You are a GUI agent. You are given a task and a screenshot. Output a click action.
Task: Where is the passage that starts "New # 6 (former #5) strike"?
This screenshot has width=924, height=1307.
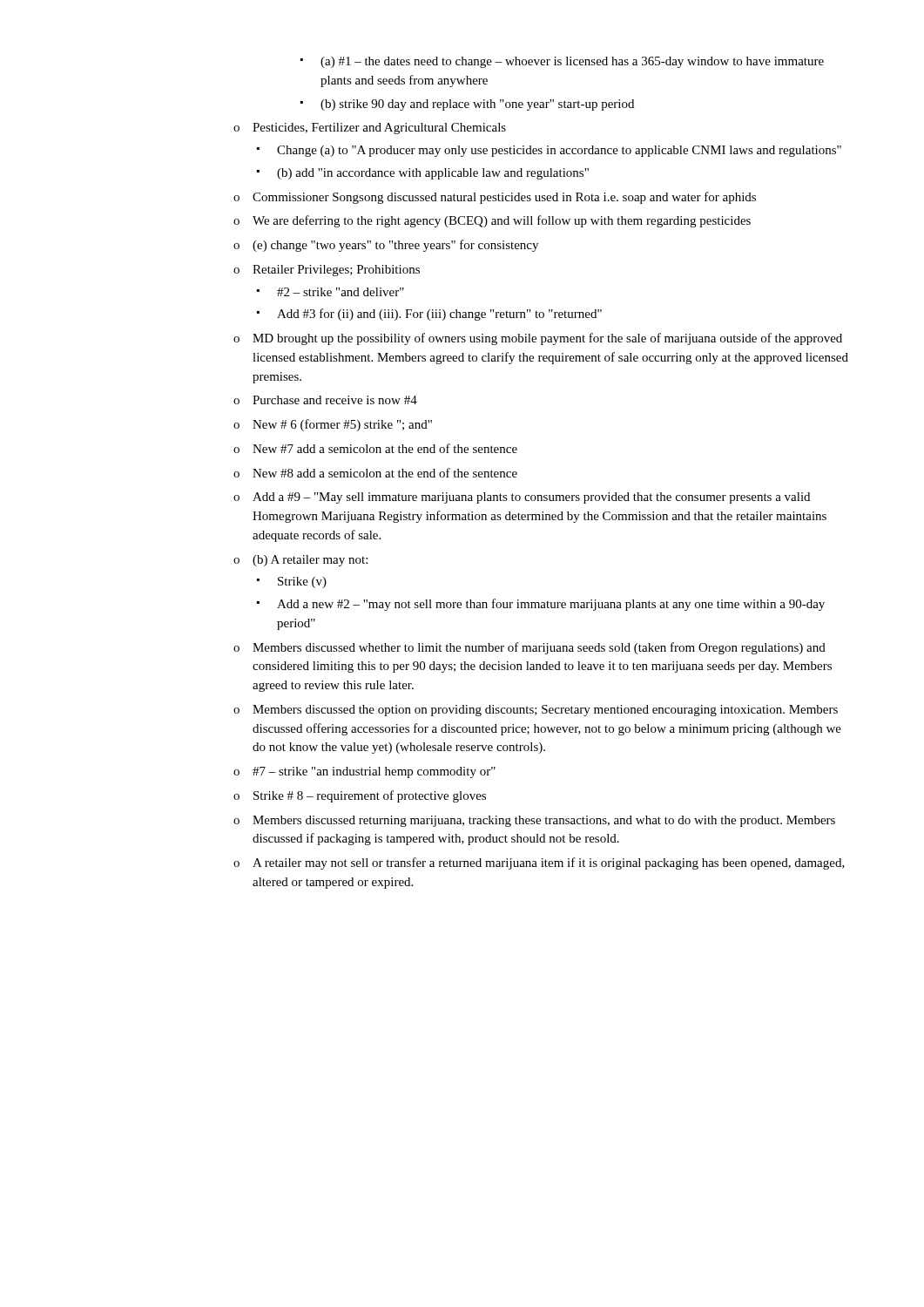tap(343, 424)
